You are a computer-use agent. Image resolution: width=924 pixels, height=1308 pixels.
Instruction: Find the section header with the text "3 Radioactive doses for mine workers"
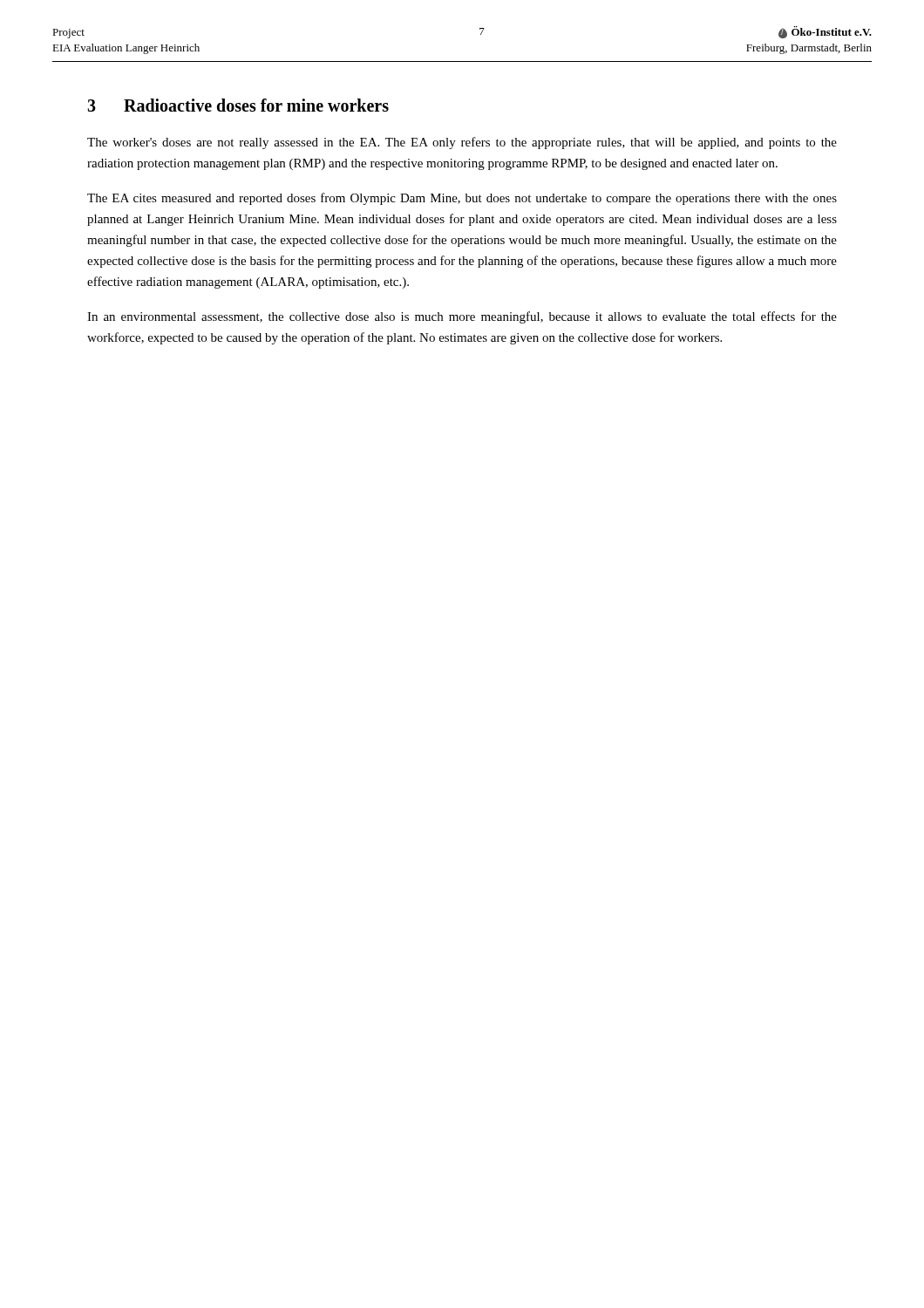pos(238,106)
